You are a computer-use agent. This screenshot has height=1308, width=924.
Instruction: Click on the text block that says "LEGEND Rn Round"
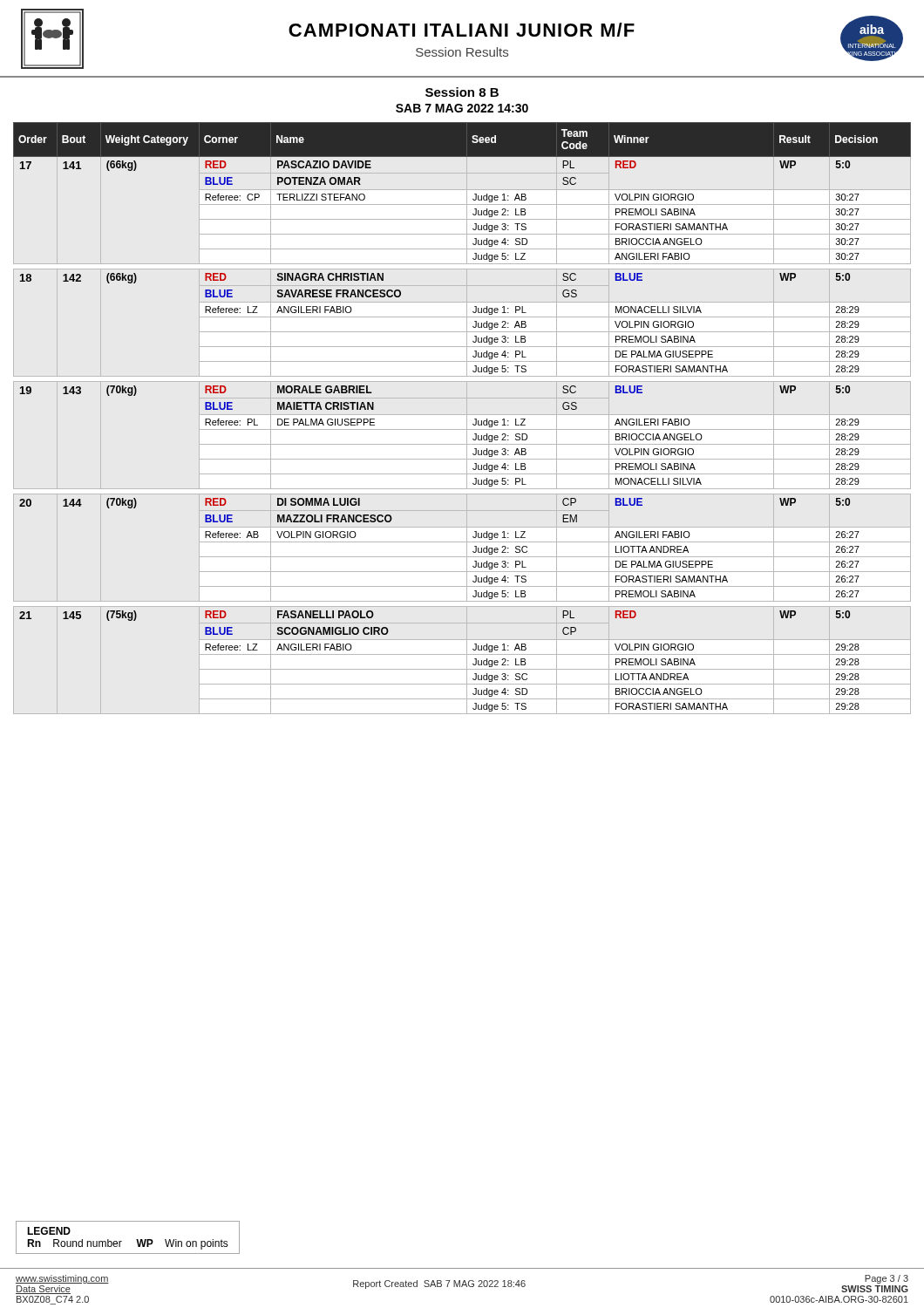[x=128, y=1237]
